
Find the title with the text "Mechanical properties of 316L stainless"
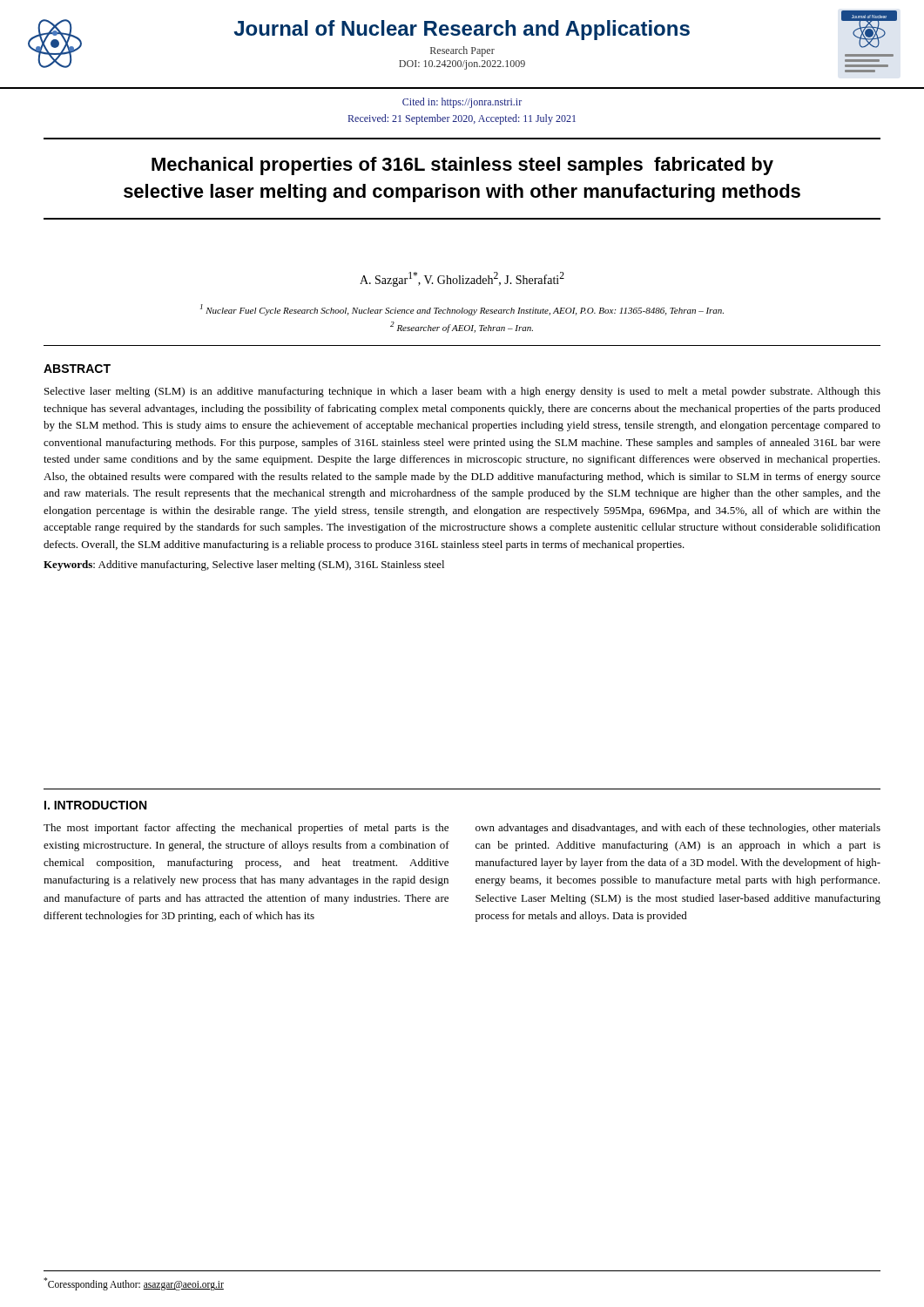coord(462,178)
